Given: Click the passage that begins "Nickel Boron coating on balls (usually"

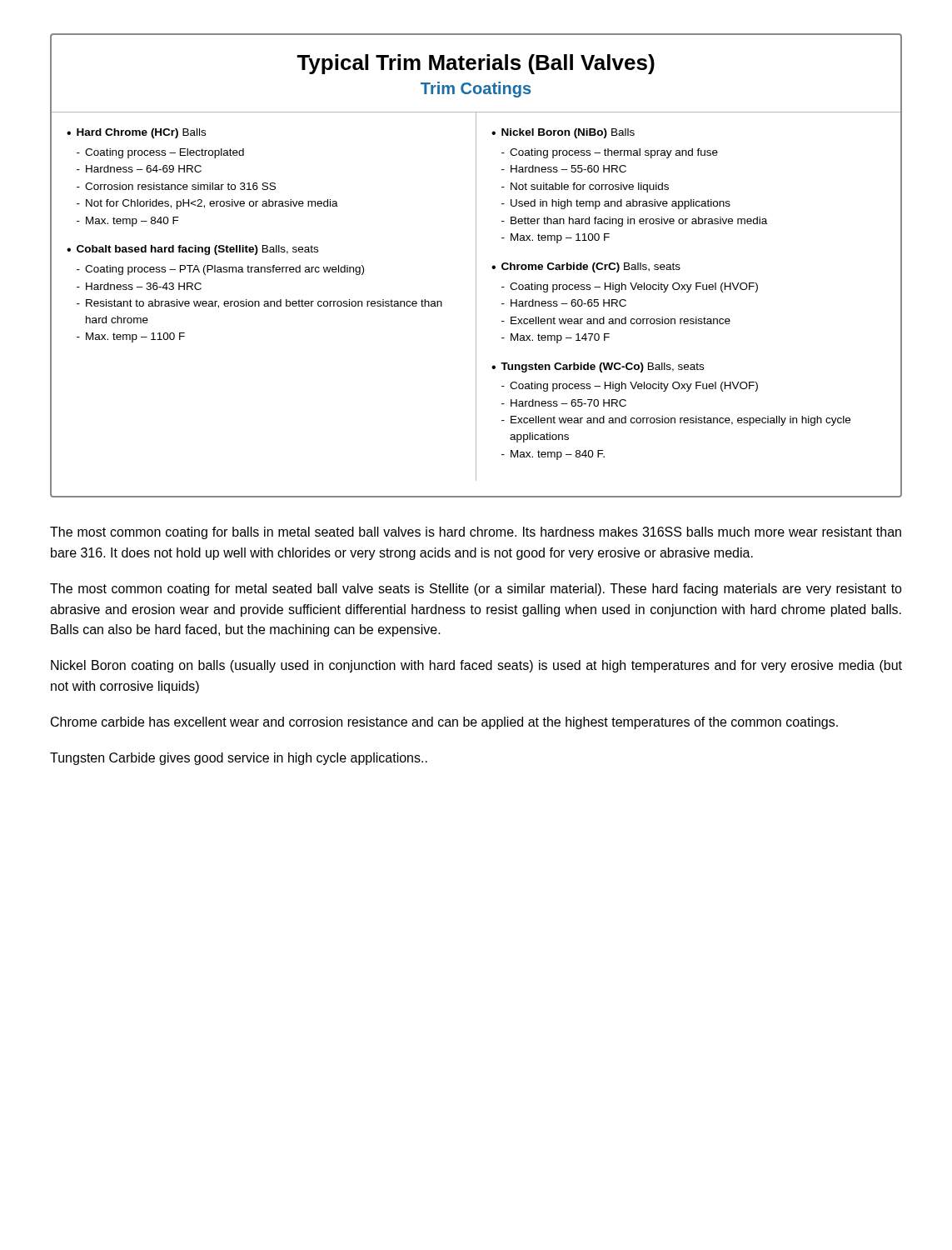Looking at the screenshot, I should [476, 676].
